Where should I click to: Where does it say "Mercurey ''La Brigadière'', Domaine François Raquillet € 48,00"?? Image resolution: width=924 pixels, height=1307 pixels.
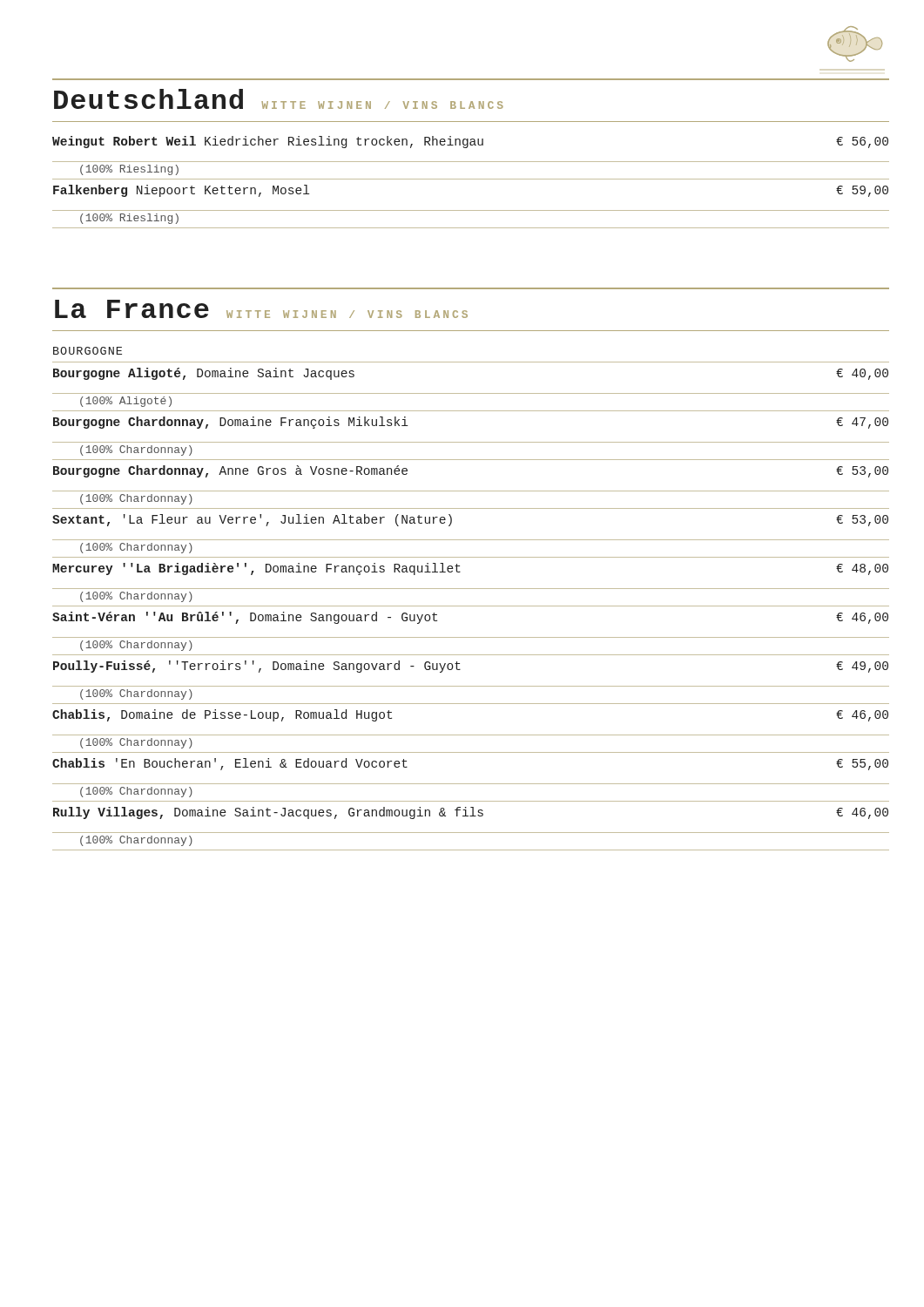tap(471, 569)
